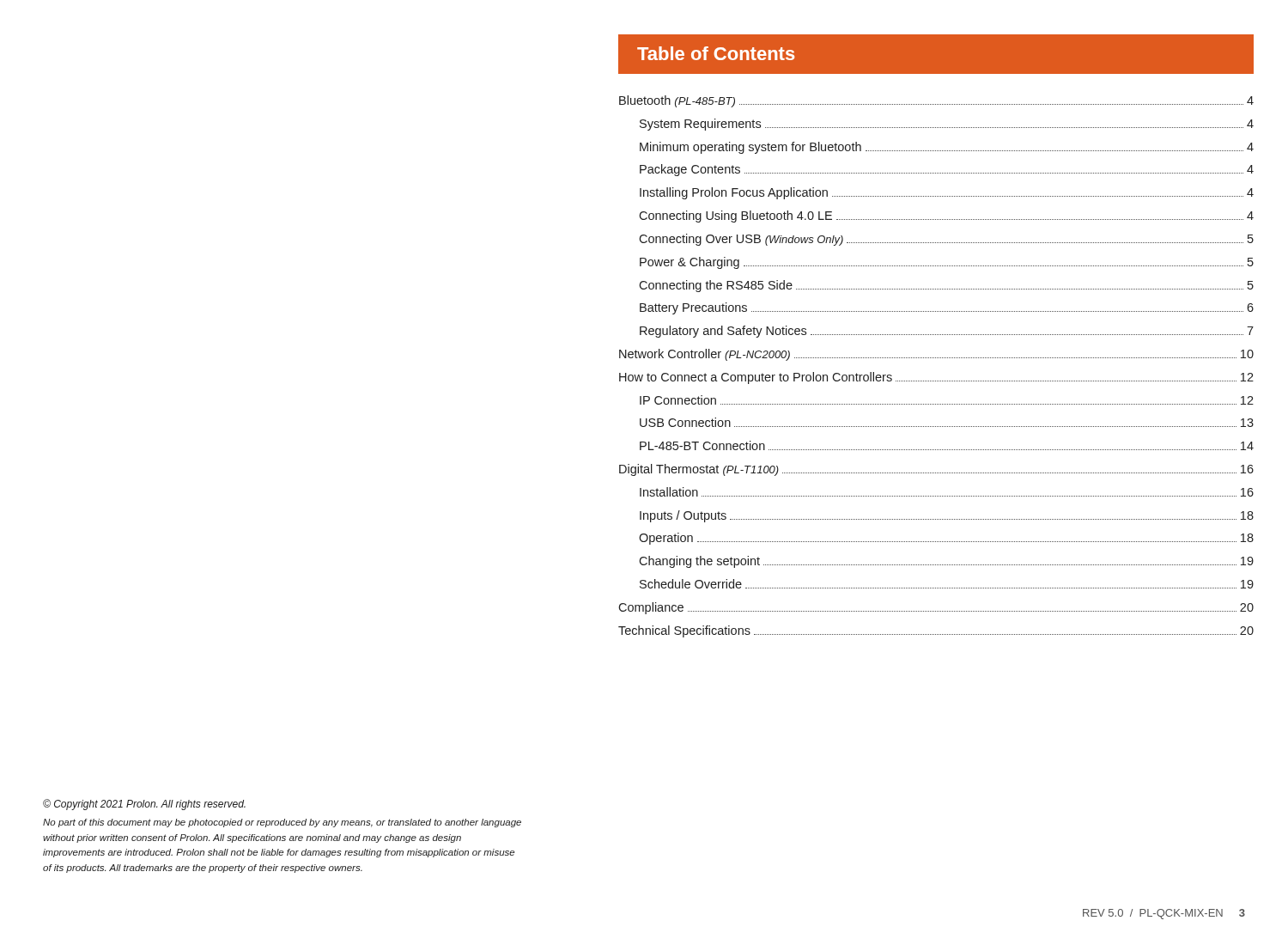Locate the text starting "Connecting Over USB (Windows Only) 5"

946,239
